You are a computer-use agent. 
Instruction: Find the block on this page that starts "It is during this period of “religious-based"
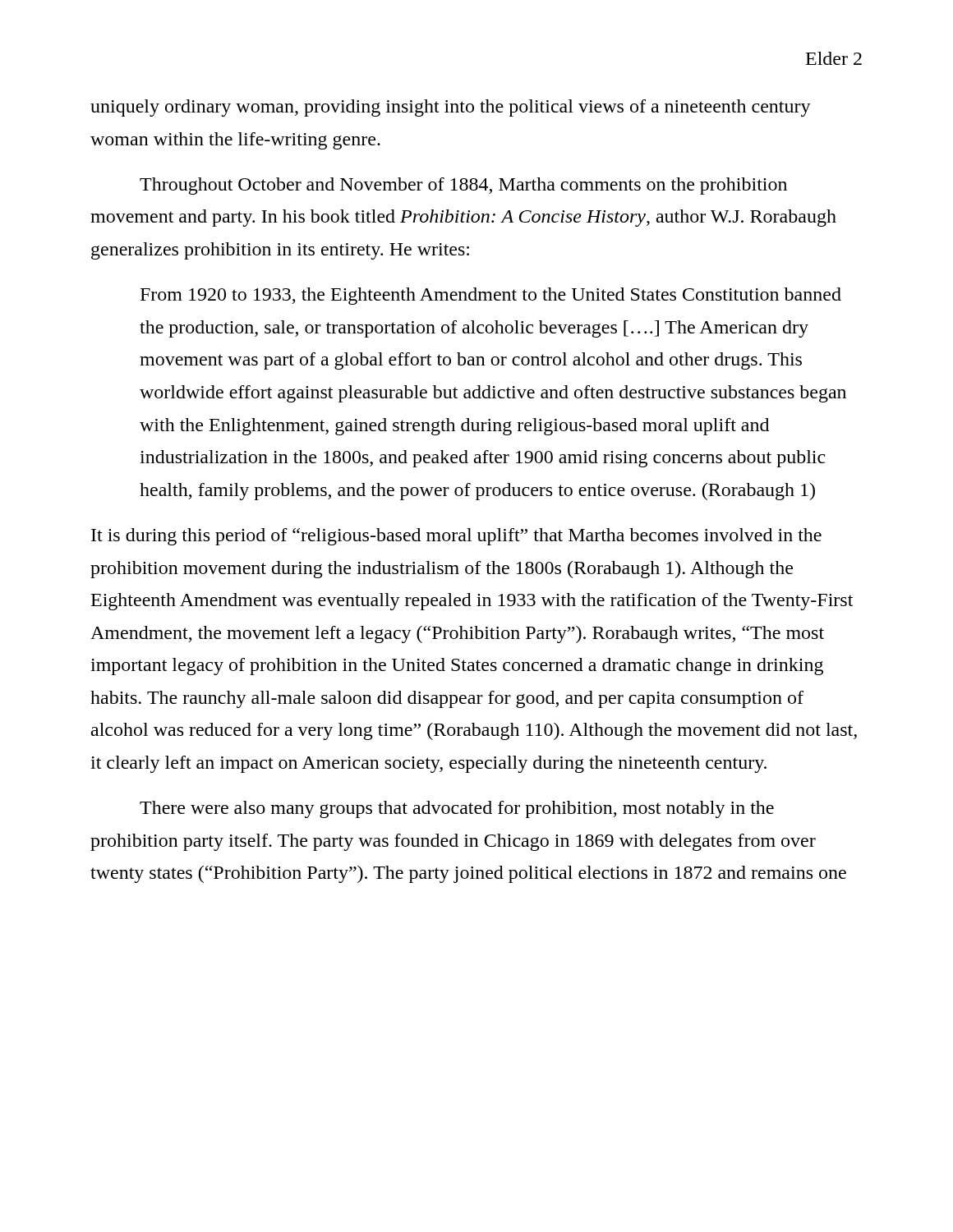tap(476, 649)
